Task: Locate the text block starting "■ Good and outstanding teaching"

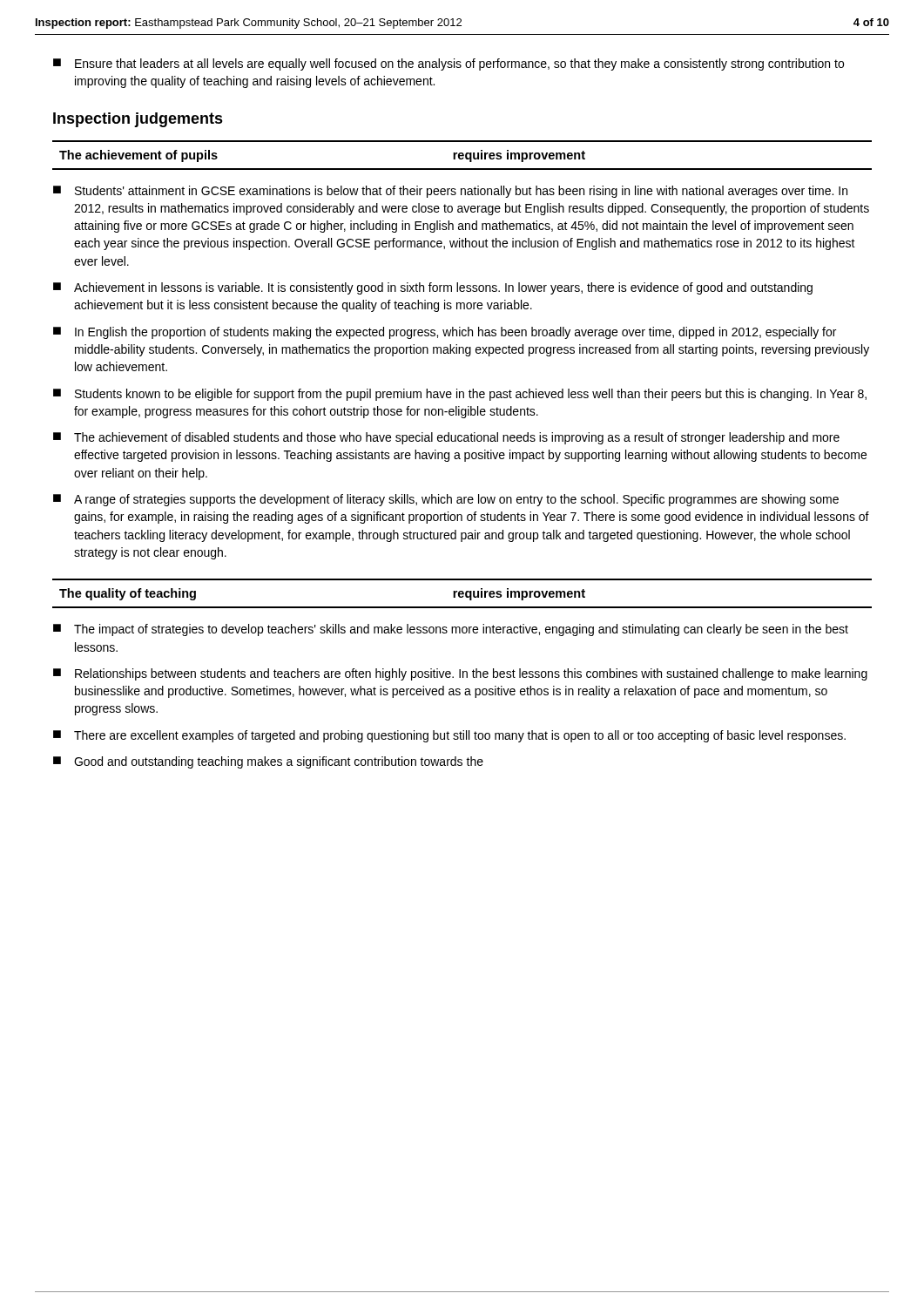Action: click(x=268, y=762)
